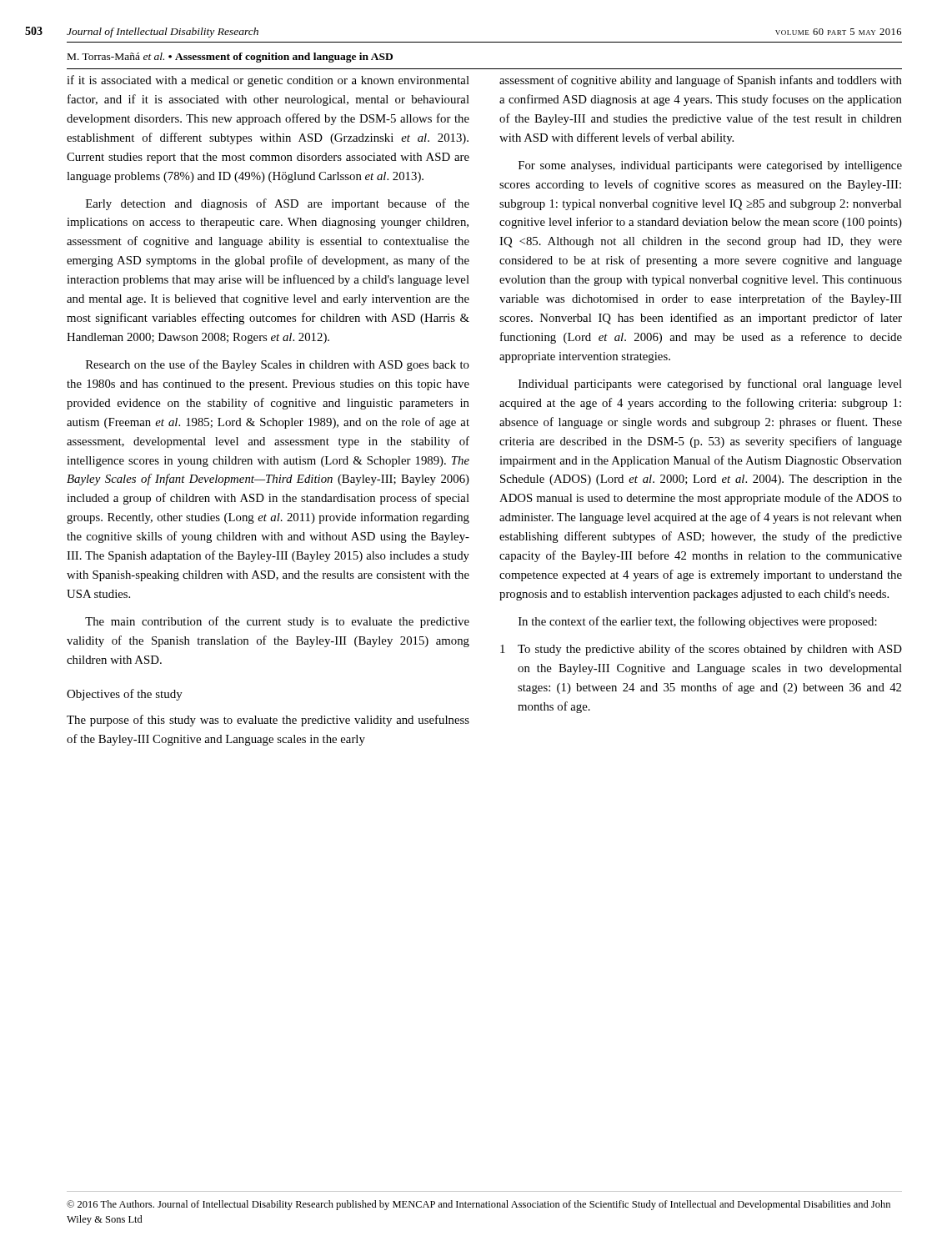Select the block starting "The purpose of this study"
952x1251 pixels.
268,730
